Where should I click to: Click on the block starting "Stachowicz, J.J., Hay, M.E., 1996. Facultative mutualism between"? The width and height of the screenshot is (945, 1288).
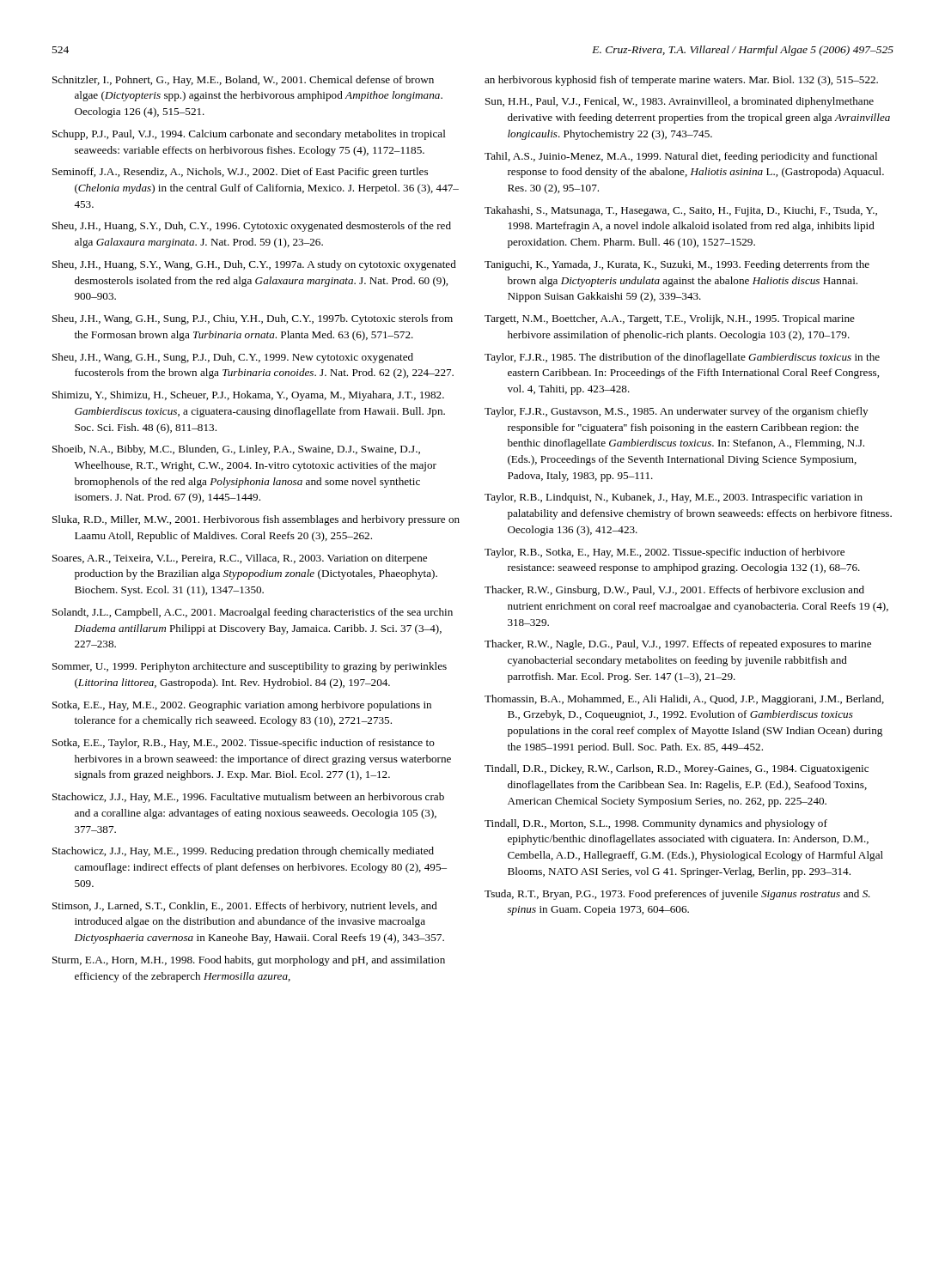coord(248,813)
